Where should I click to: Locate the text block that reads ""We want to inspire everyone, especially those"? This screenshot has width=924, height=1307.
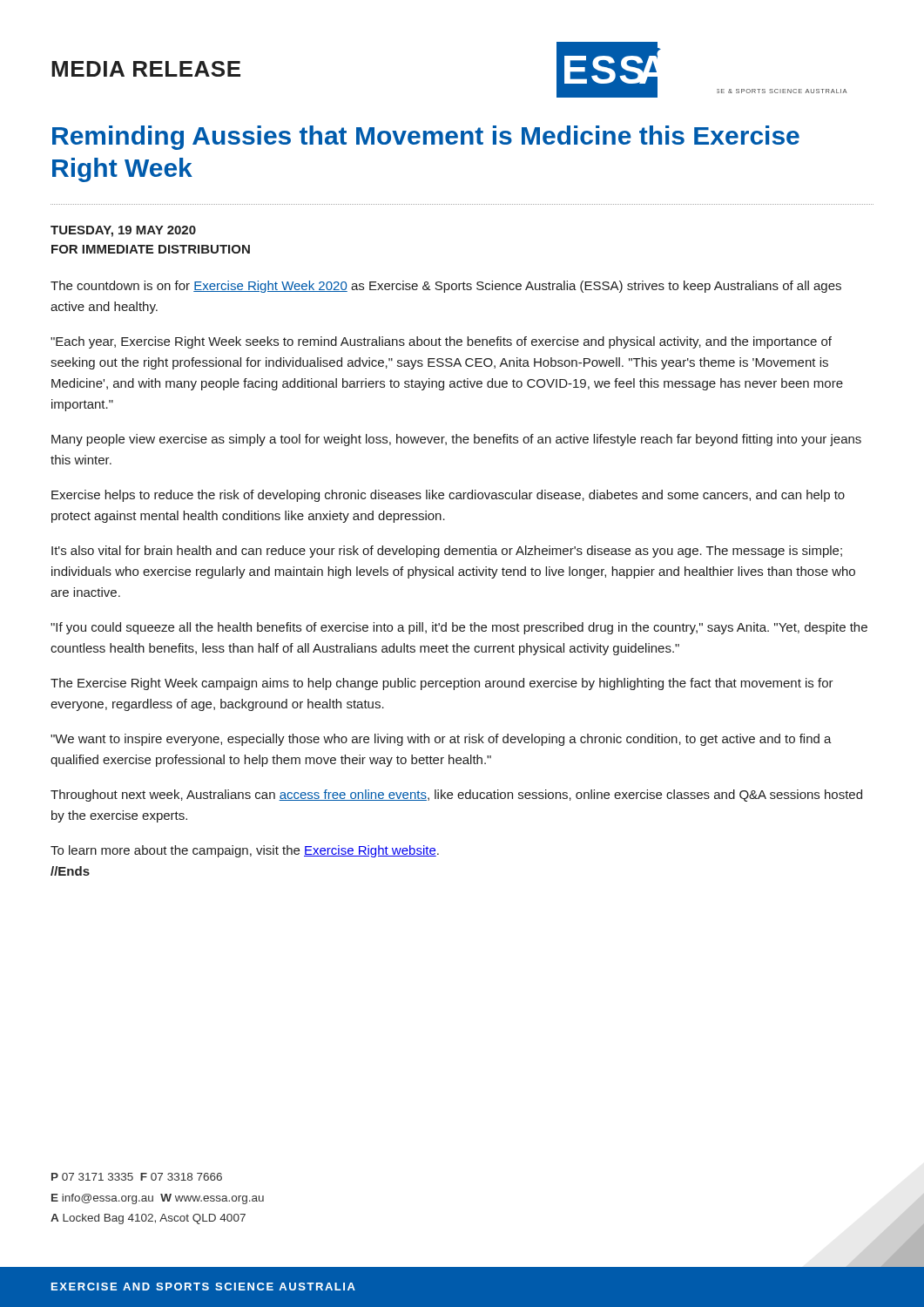(441, 748)
